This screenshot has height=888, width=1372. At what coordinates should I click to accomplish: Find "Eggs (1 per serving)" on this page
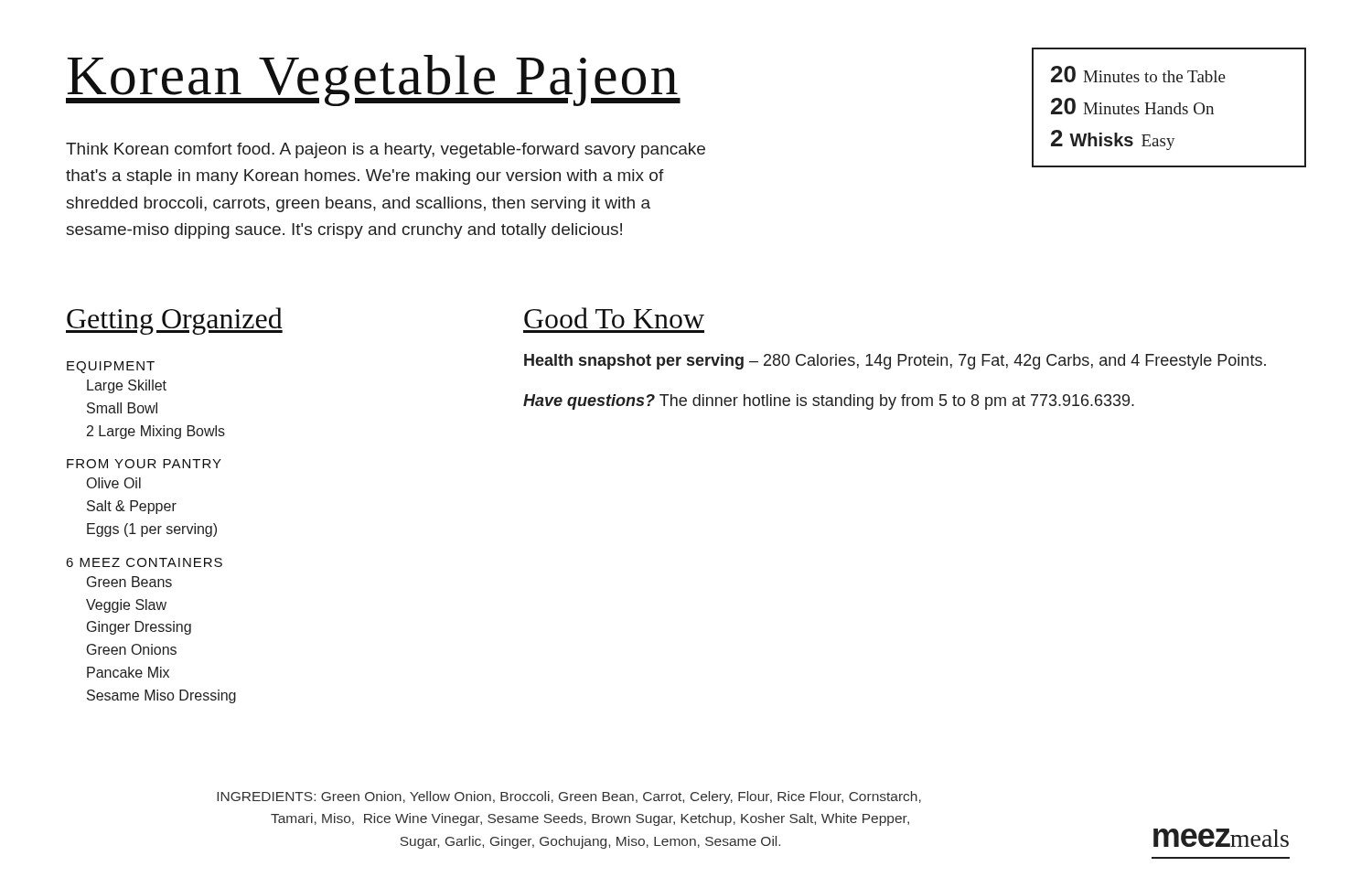(152, 529)
